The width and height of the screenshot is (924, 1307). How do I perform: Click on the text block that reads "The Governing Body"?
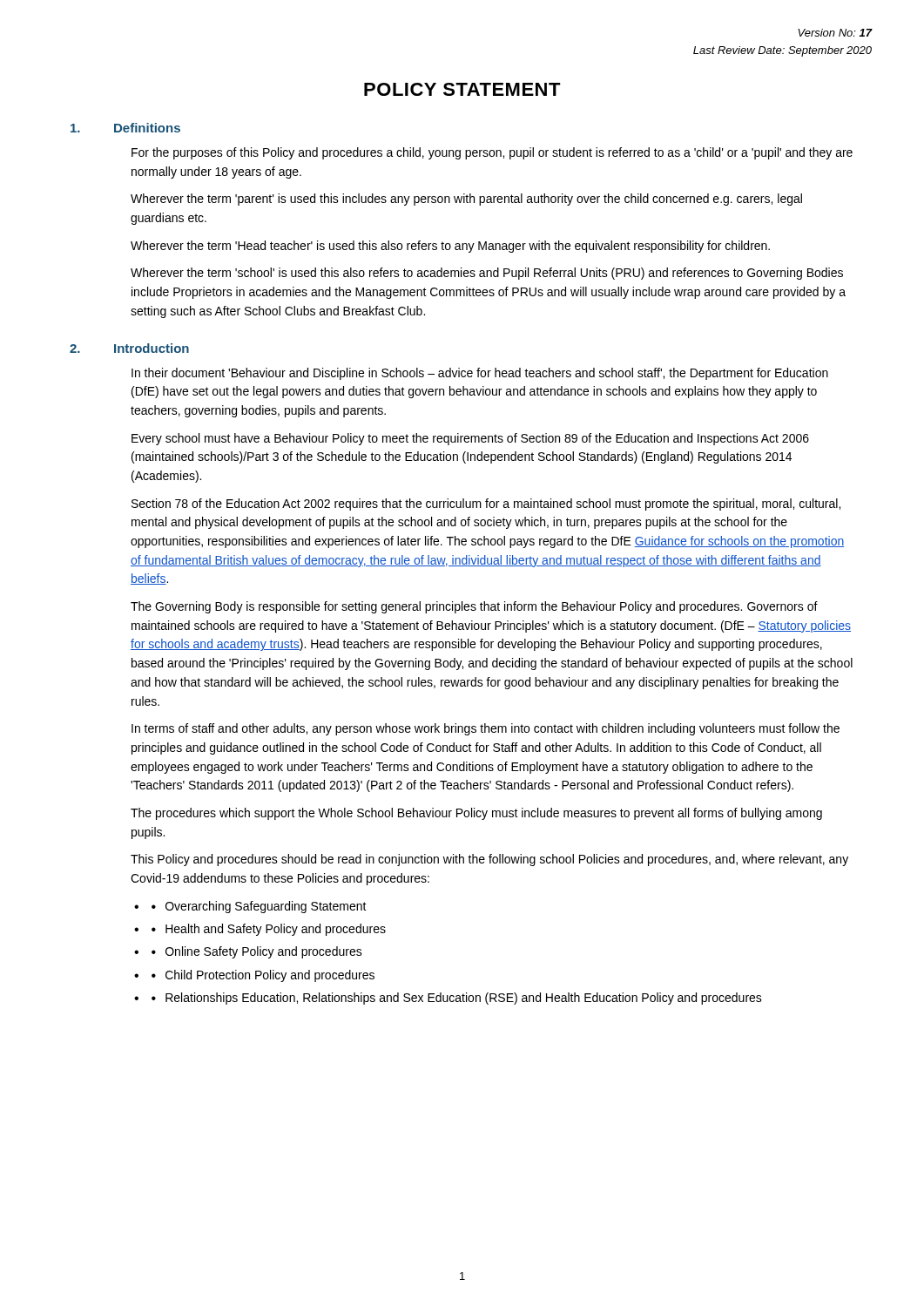pyautogui.click(x=492, y=654)
